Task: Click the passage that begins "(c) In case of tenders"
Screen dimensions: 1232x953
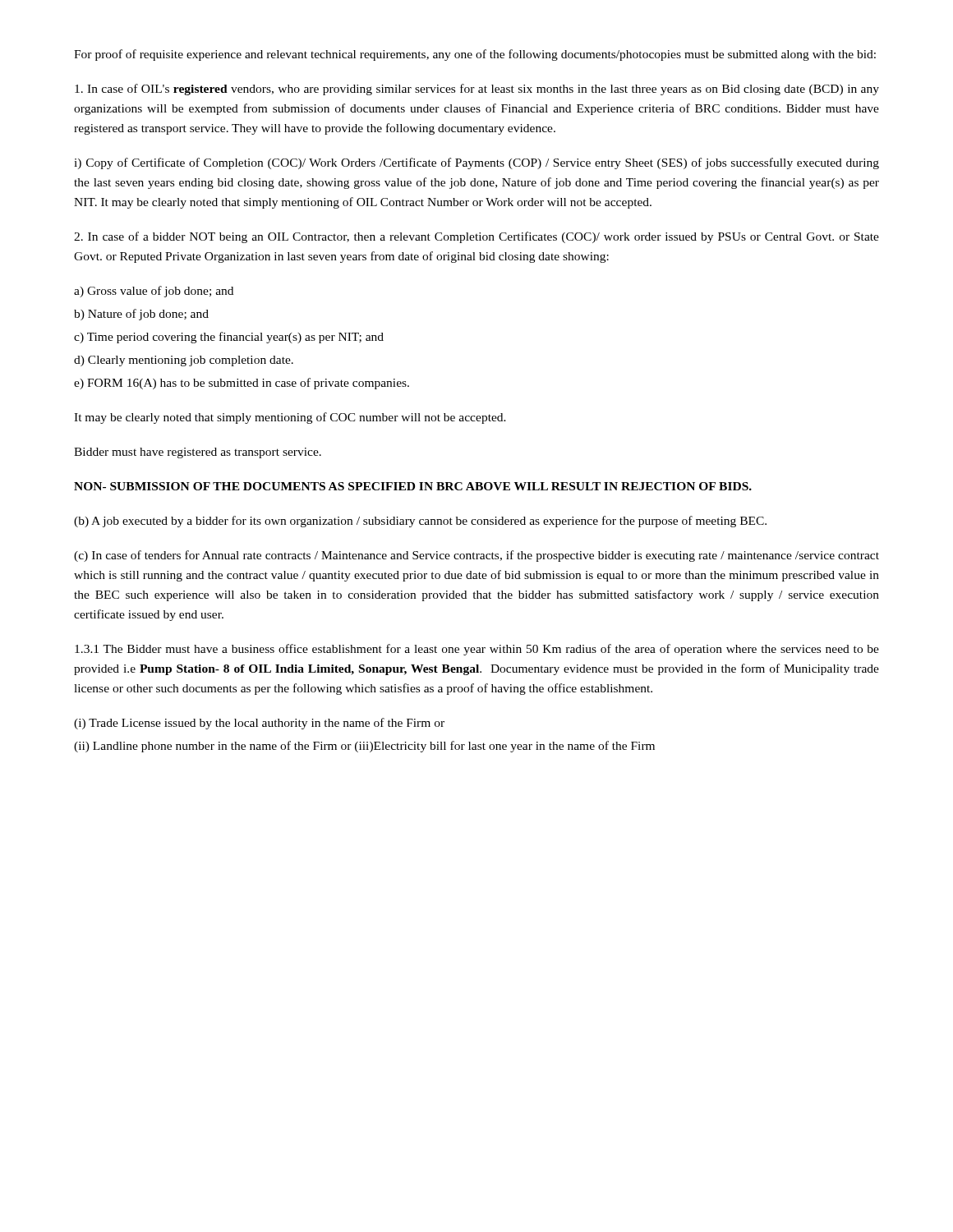Action: pos(476,585)
